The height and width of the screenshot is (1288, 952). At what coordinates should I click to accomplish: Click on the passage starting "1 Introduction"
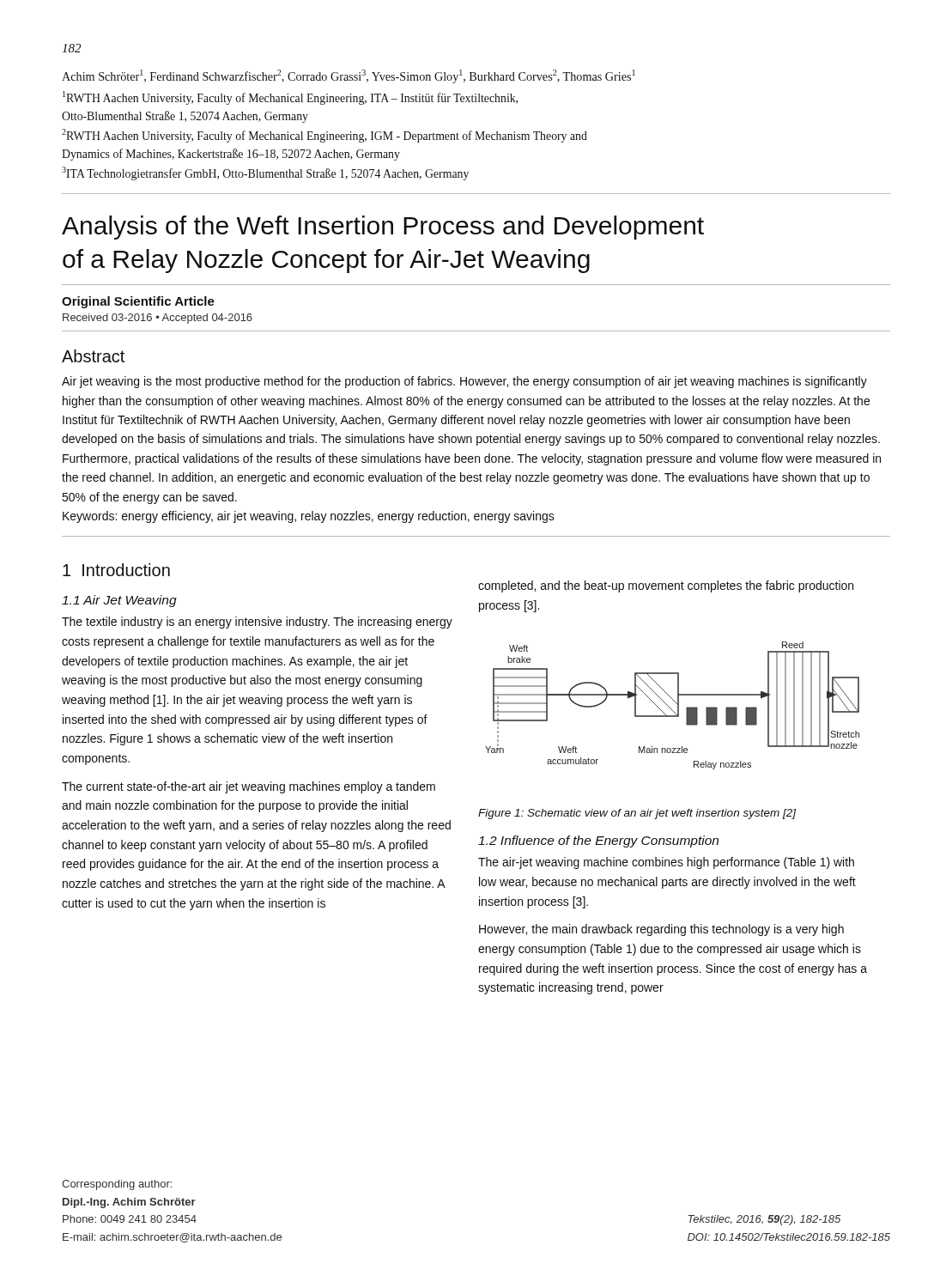(116, 570)
